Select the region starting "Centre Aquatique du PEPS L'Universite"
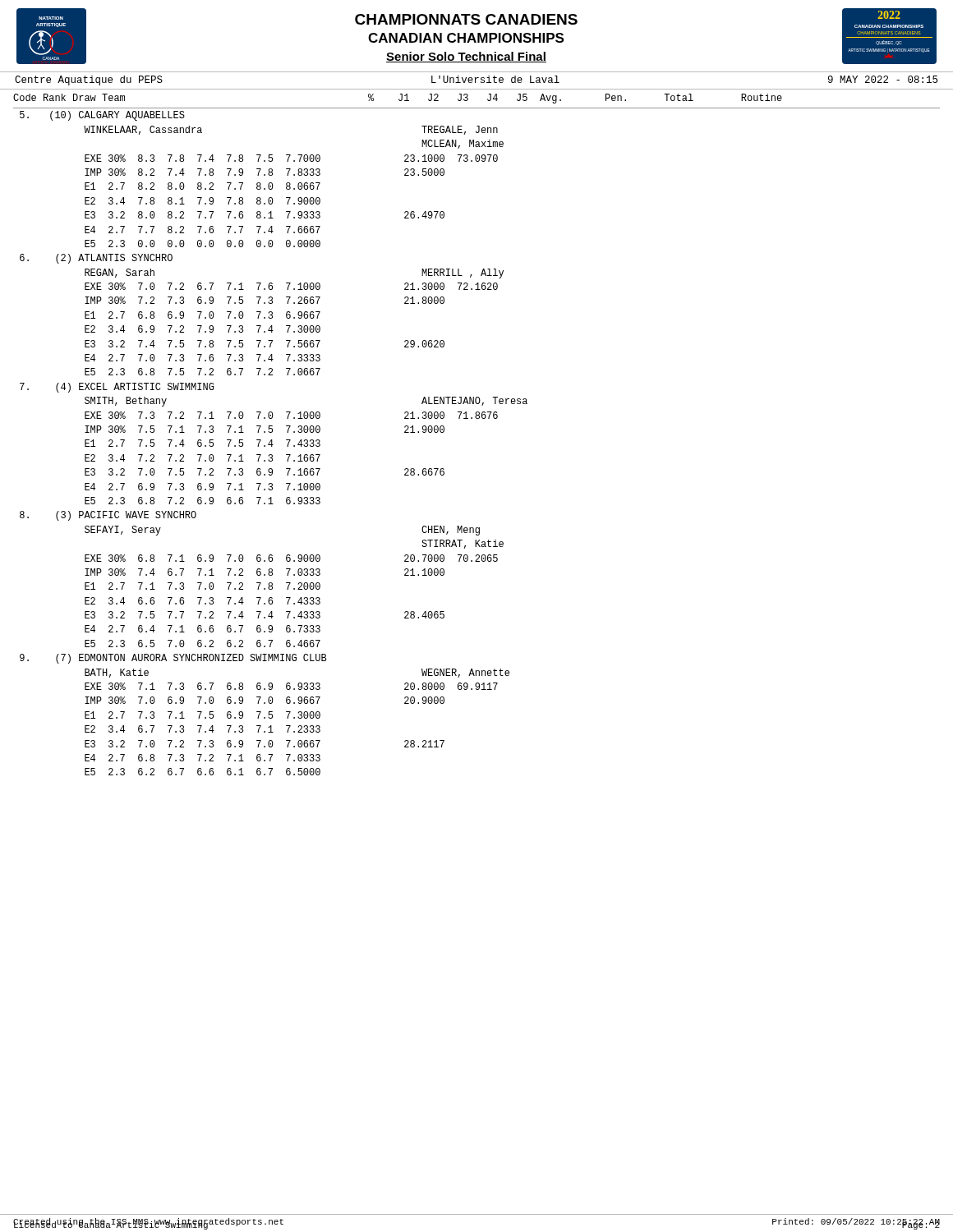 click(476, 81)
